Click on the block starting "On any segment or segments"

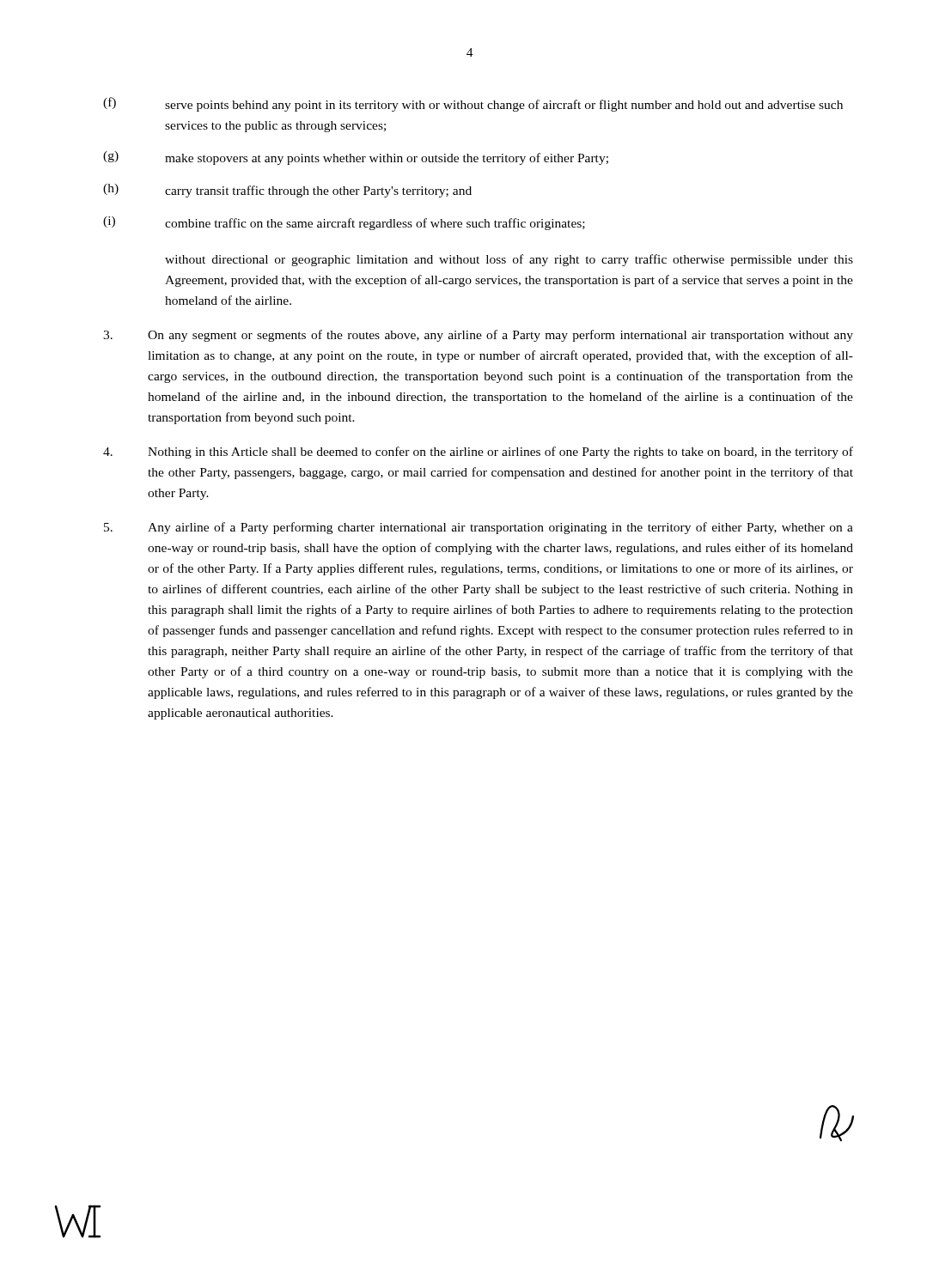tap(478, 376)
